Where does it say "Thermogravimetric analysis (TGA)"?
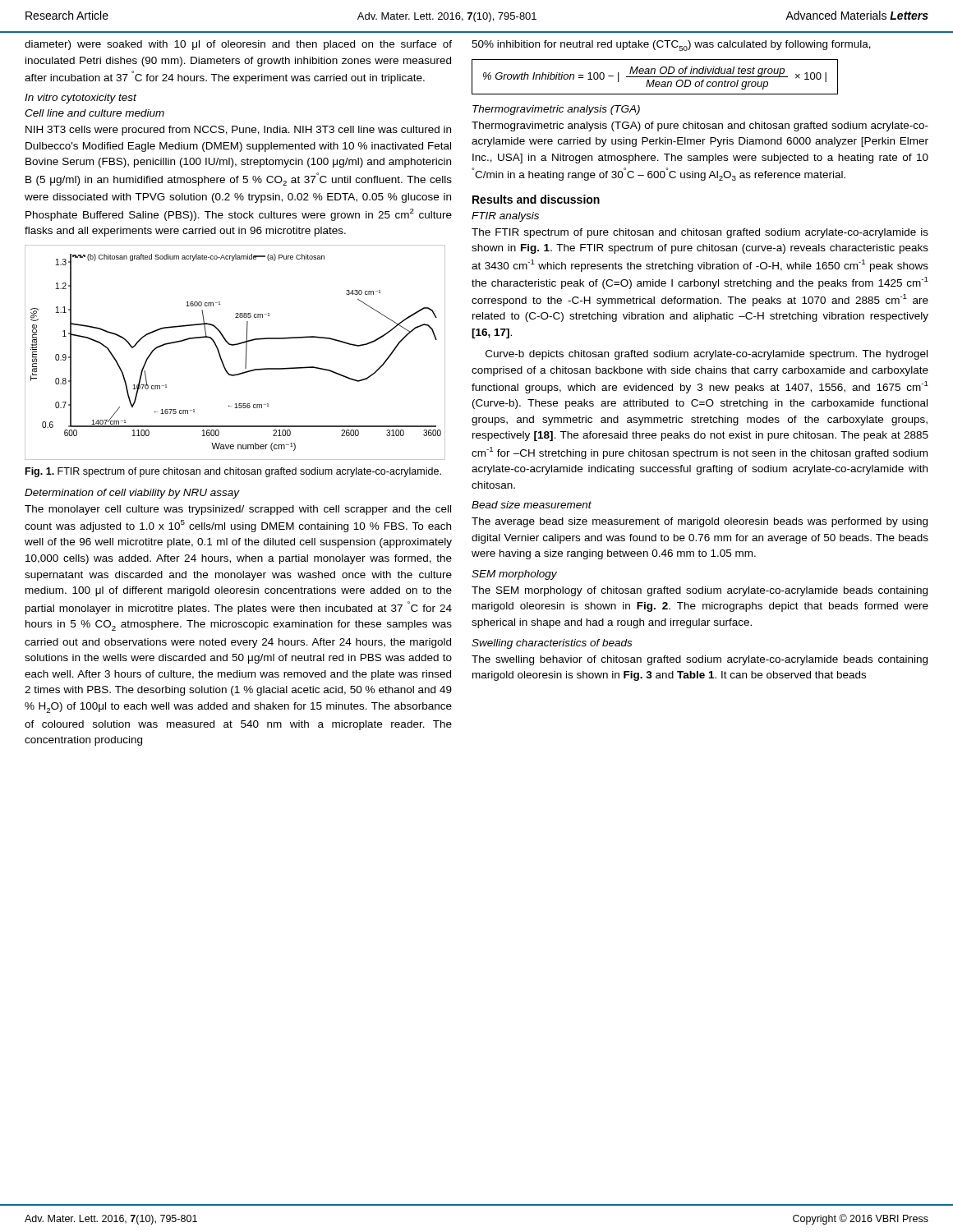The image size is (953, 1232). pyautogui.click(x=556, y=109)
